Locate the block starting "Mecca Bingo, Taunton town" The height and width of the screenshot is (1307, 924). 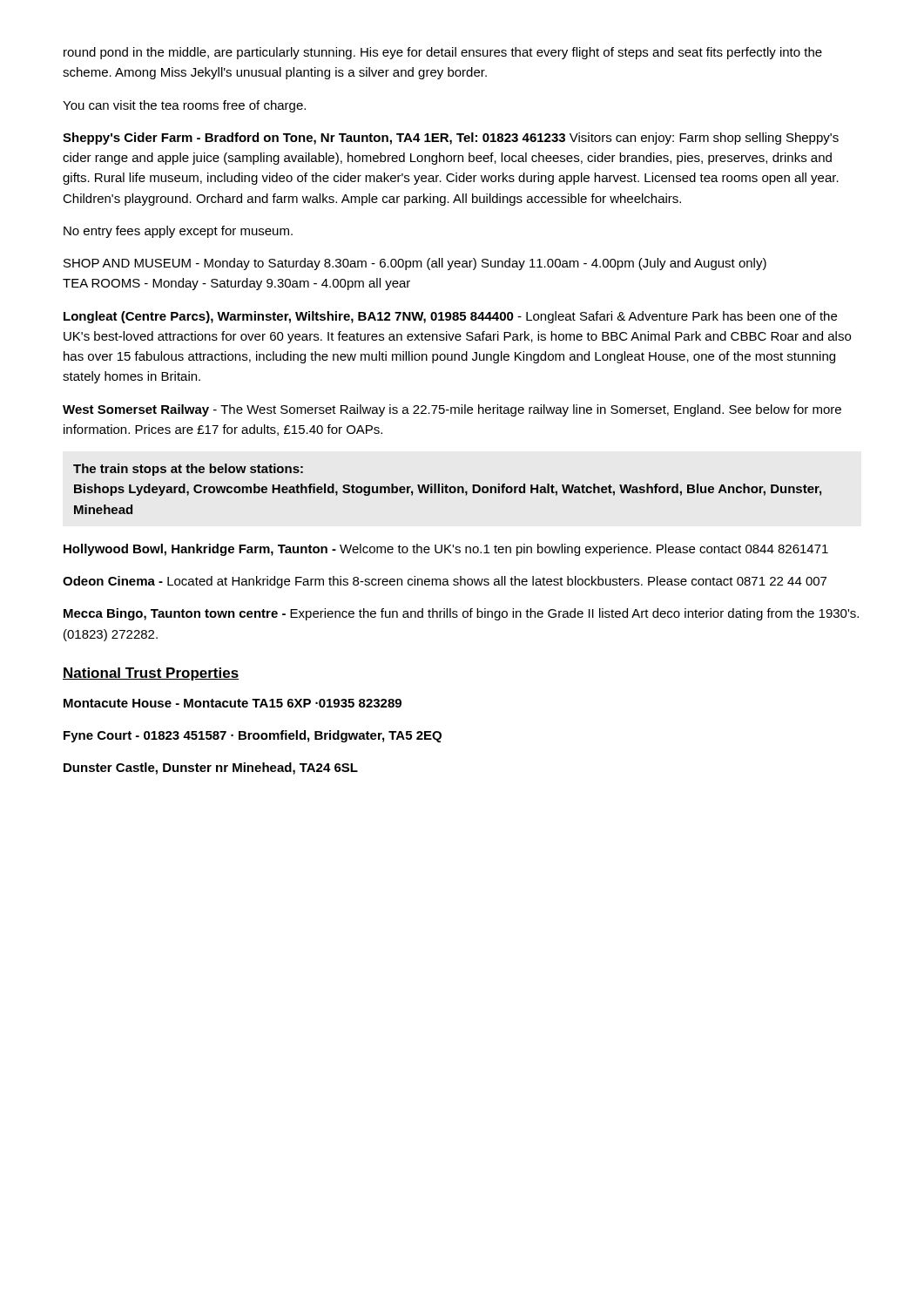[461, 623]
